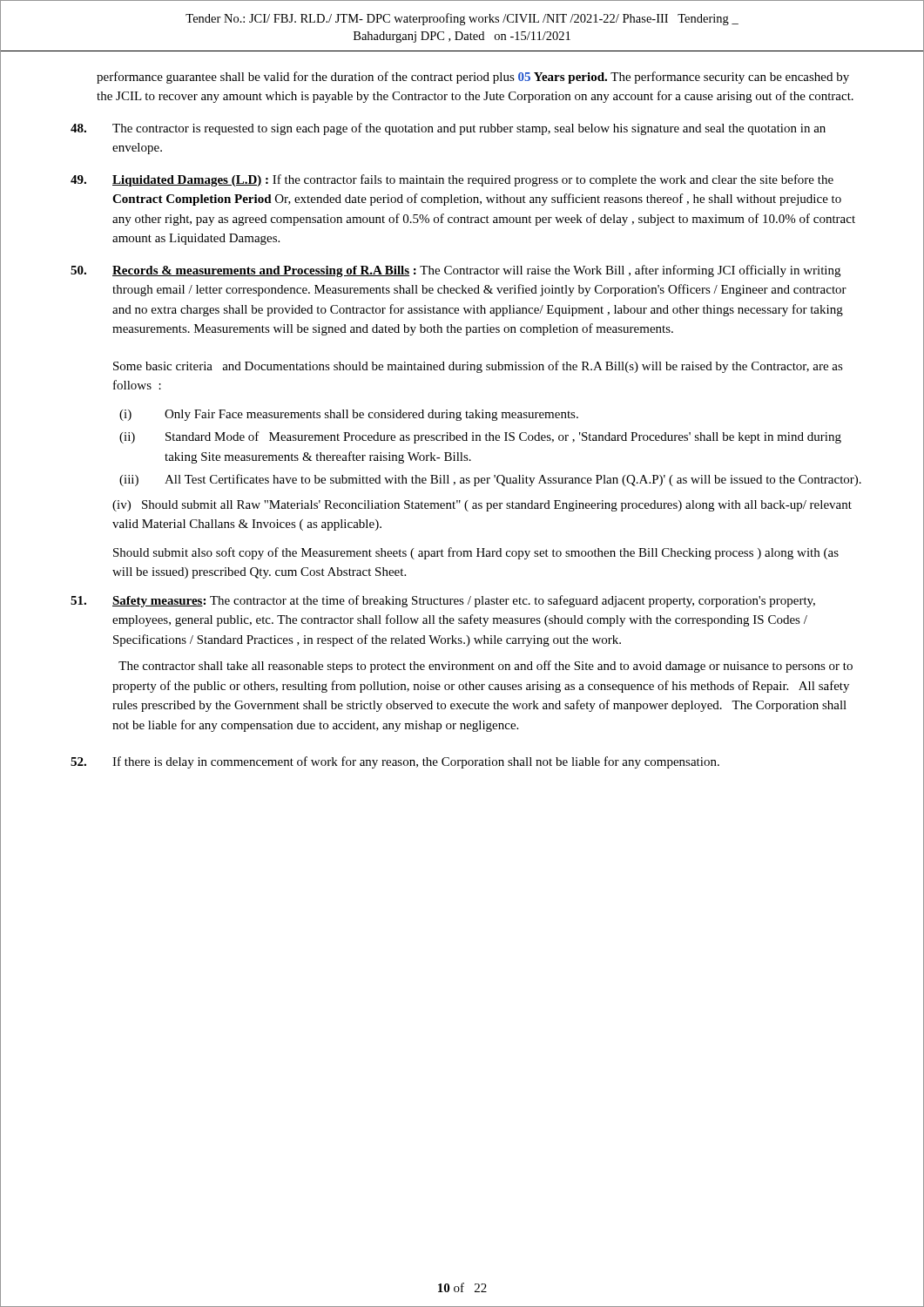Find the passage starting "Should submit also soft copy of the"

475,562
